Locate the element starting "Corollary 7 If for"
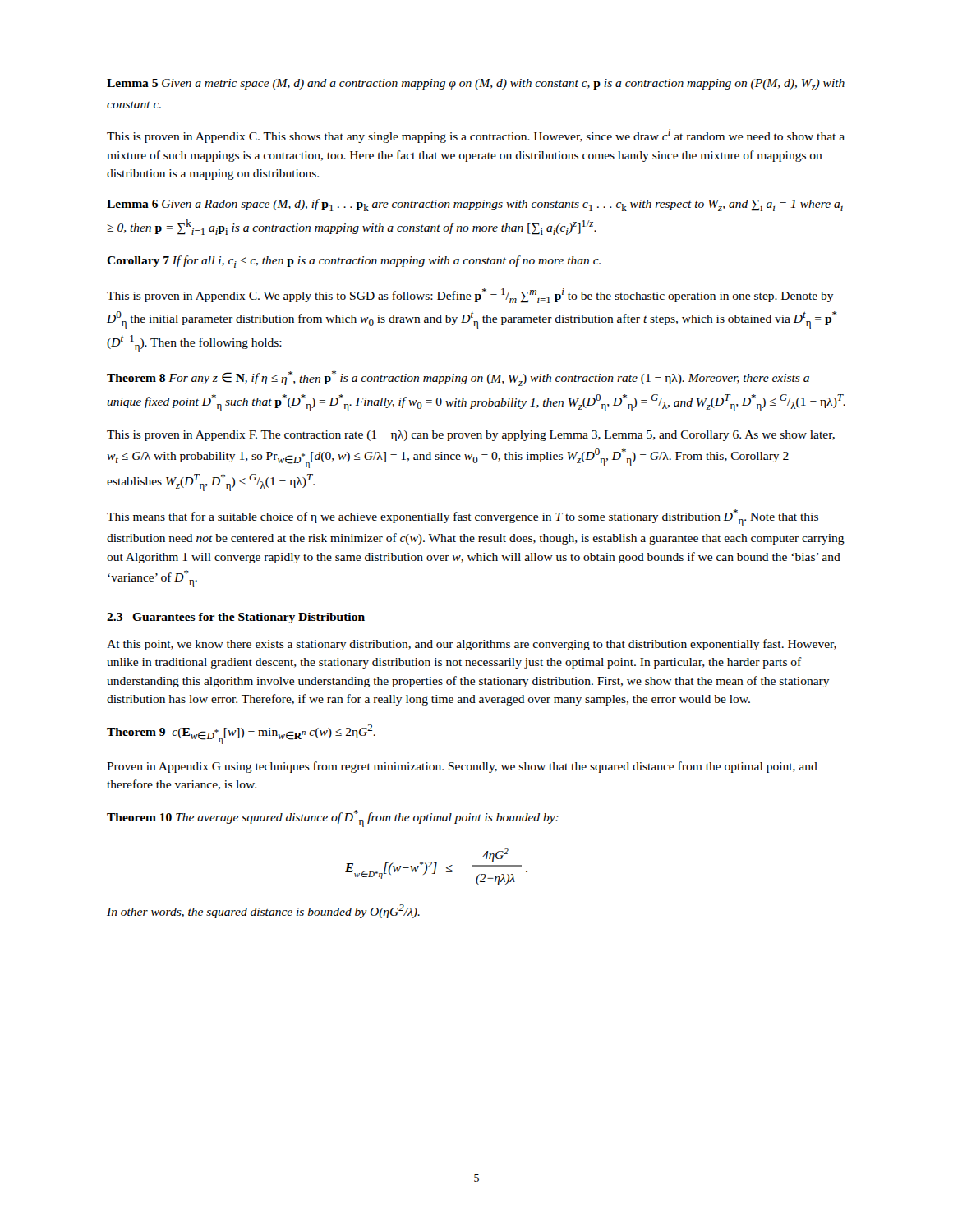 pyautogui.click(x=354, y=261)
